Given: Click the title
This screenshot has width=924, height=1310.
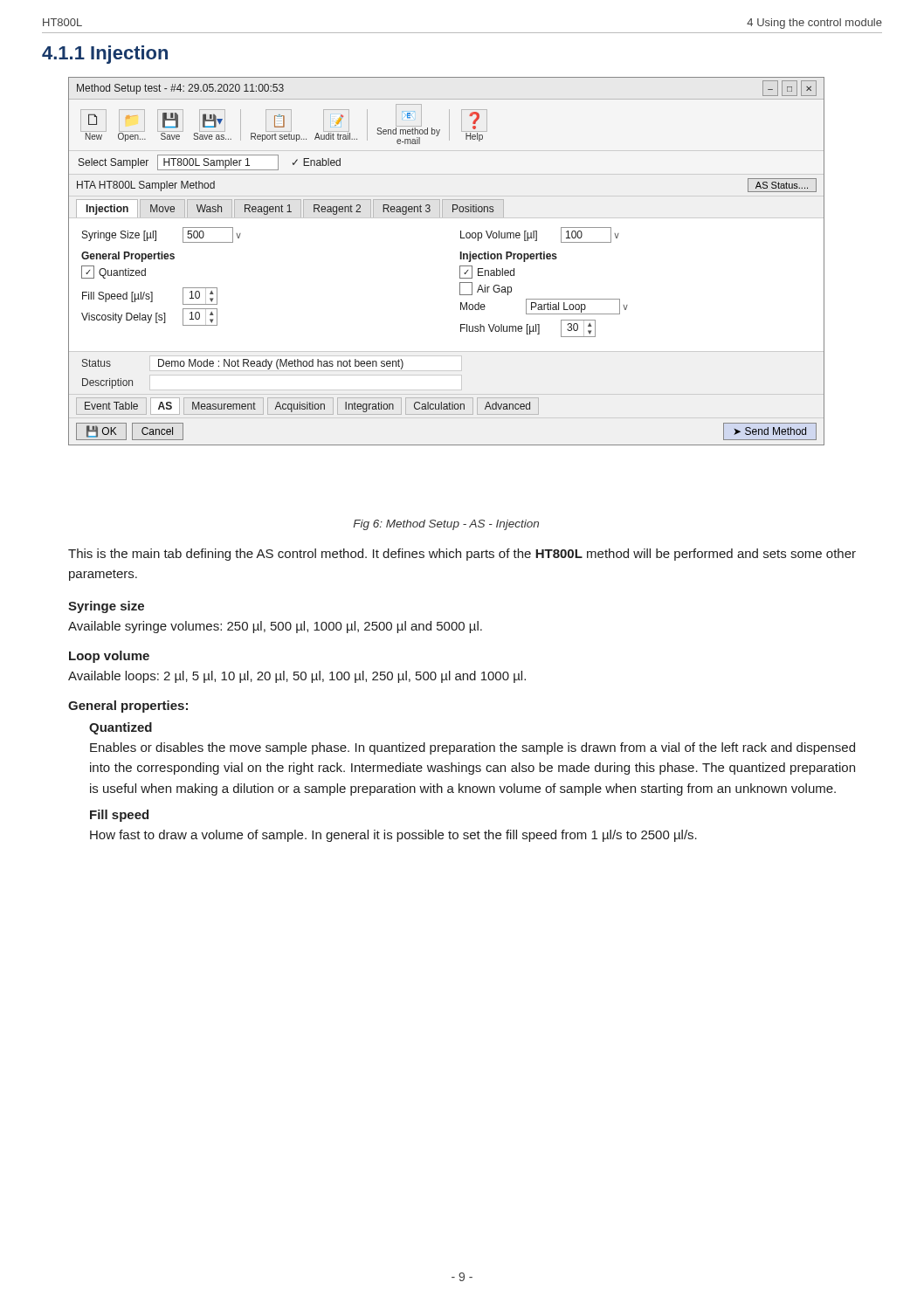Looking at the screenshot, I should [x=105, y=53].
